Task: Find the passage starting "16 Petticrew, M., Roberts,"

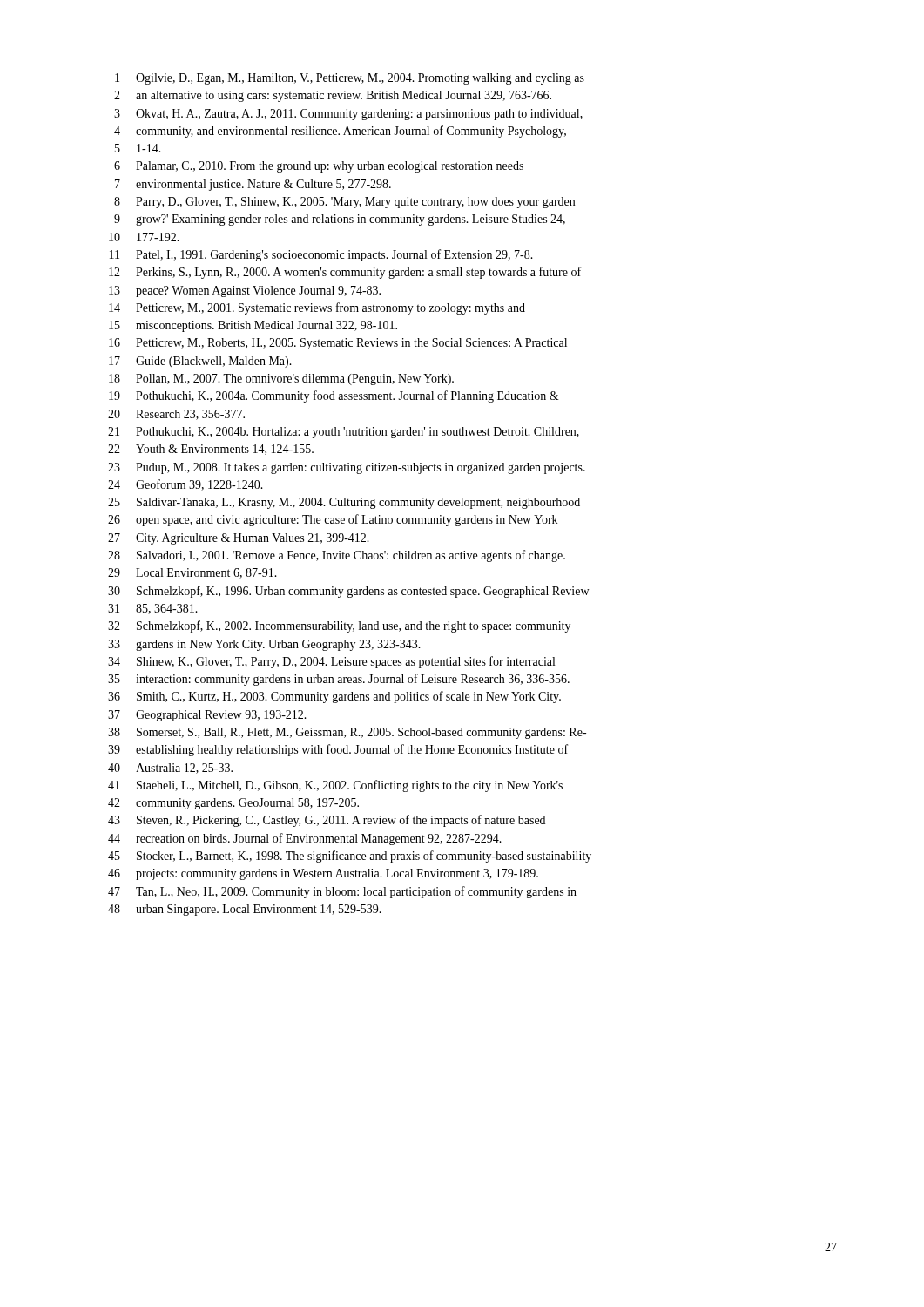Action: click(x=462, y=344)
